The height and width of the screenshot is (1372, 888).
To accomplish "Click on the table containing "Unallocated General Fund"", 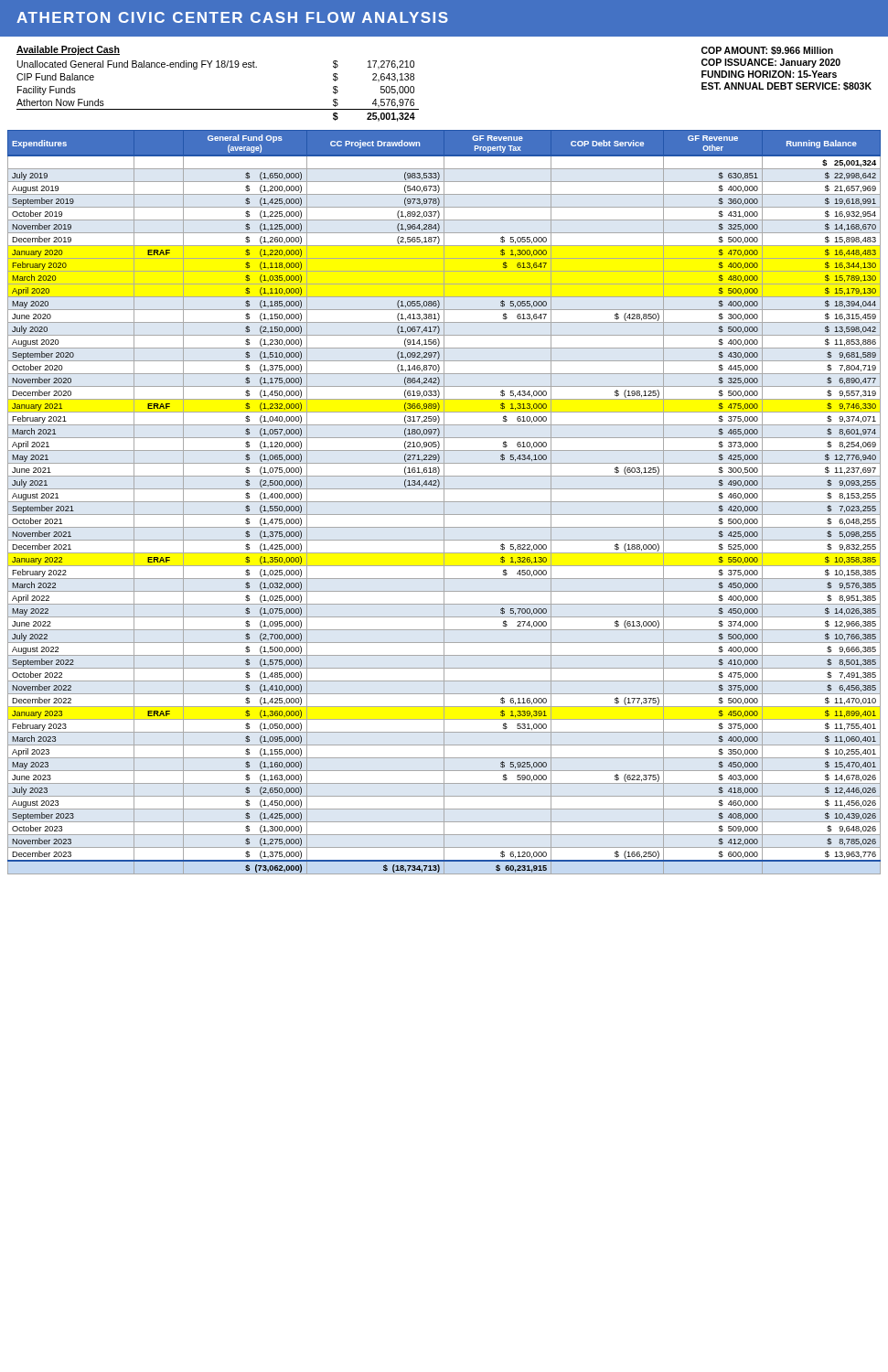I will click(217, 83).
